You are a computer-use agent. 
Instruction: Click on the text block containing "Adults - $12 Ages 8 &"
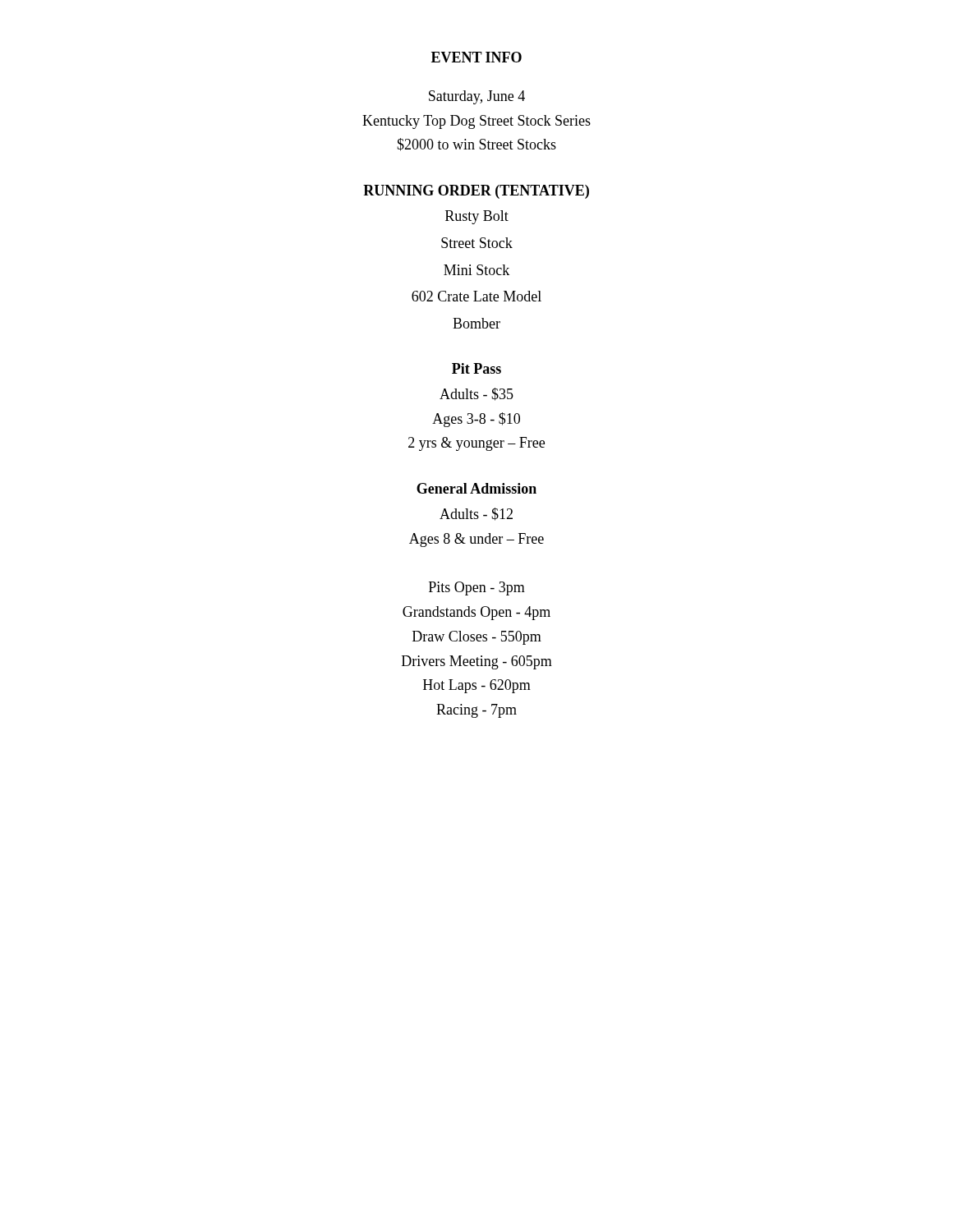click(476, 526)
